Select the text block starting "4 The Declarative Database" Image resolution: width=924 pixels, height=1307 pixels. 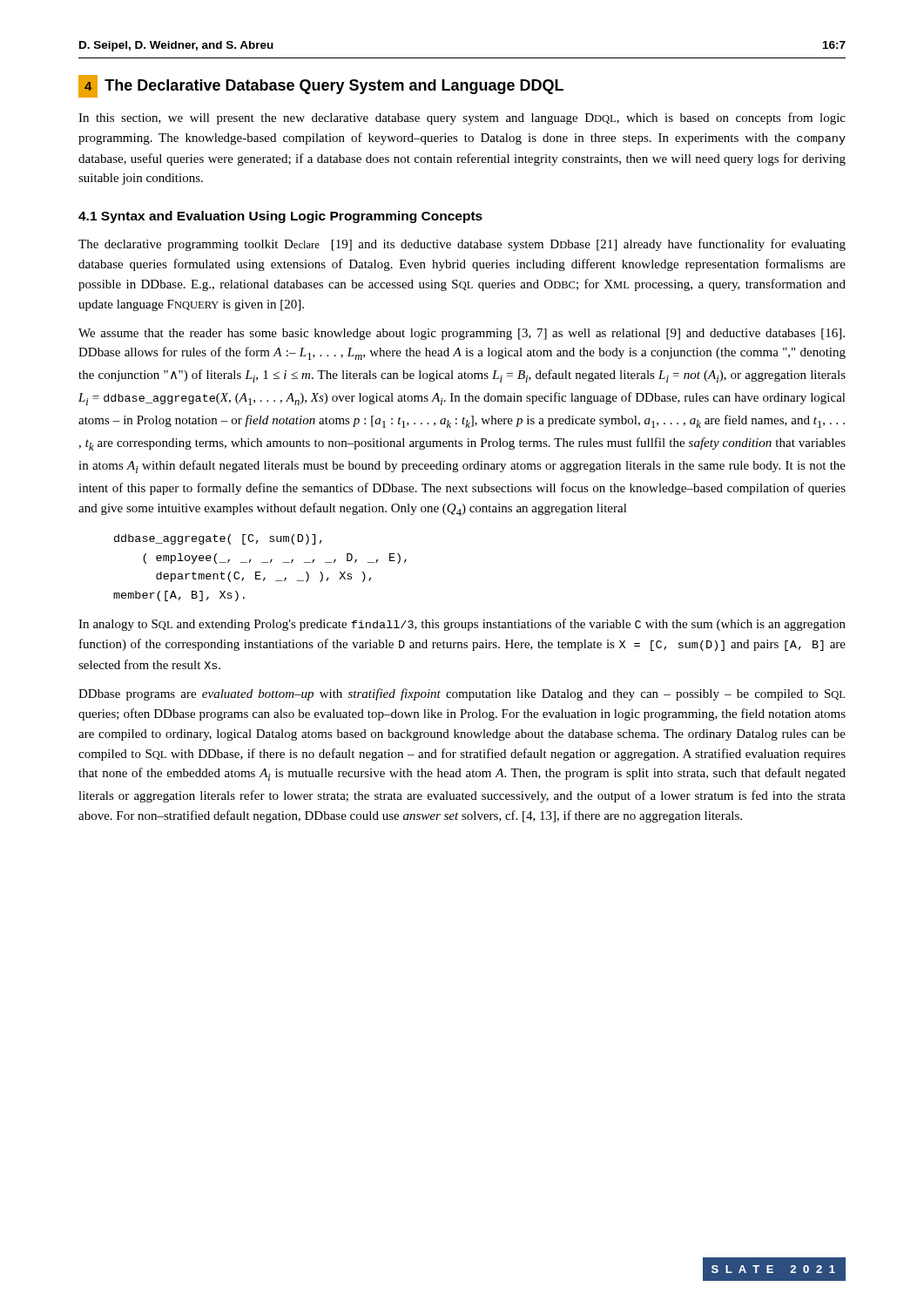pyautogui.click(x=462, y=86)
